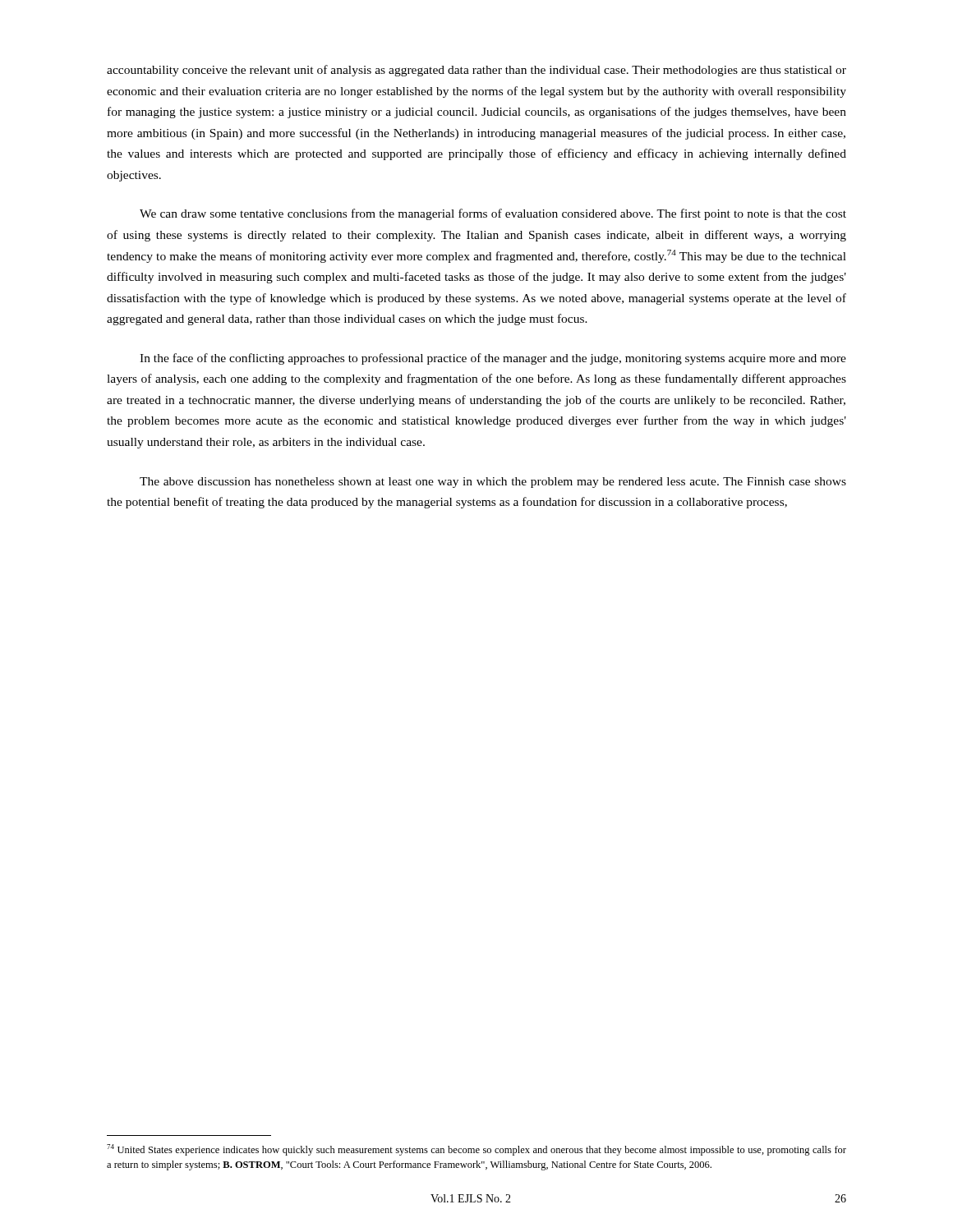The image size is (953, 1232).
Task: Where is the passage that starts "The above discussion has nonetheless shown"?
Action: point(476,491)
